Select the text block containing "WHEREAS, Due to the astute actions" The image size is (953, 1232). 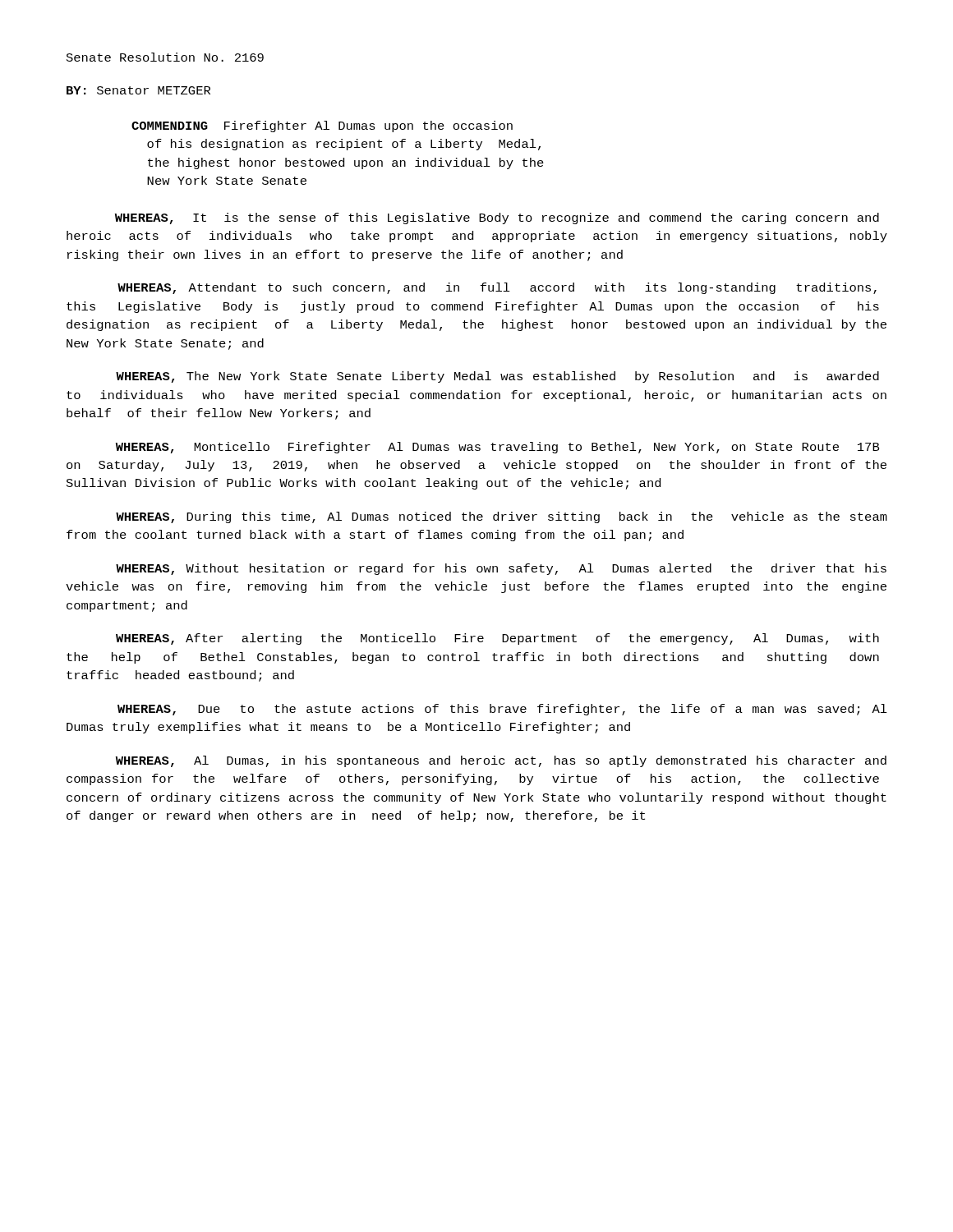point(476,719)
